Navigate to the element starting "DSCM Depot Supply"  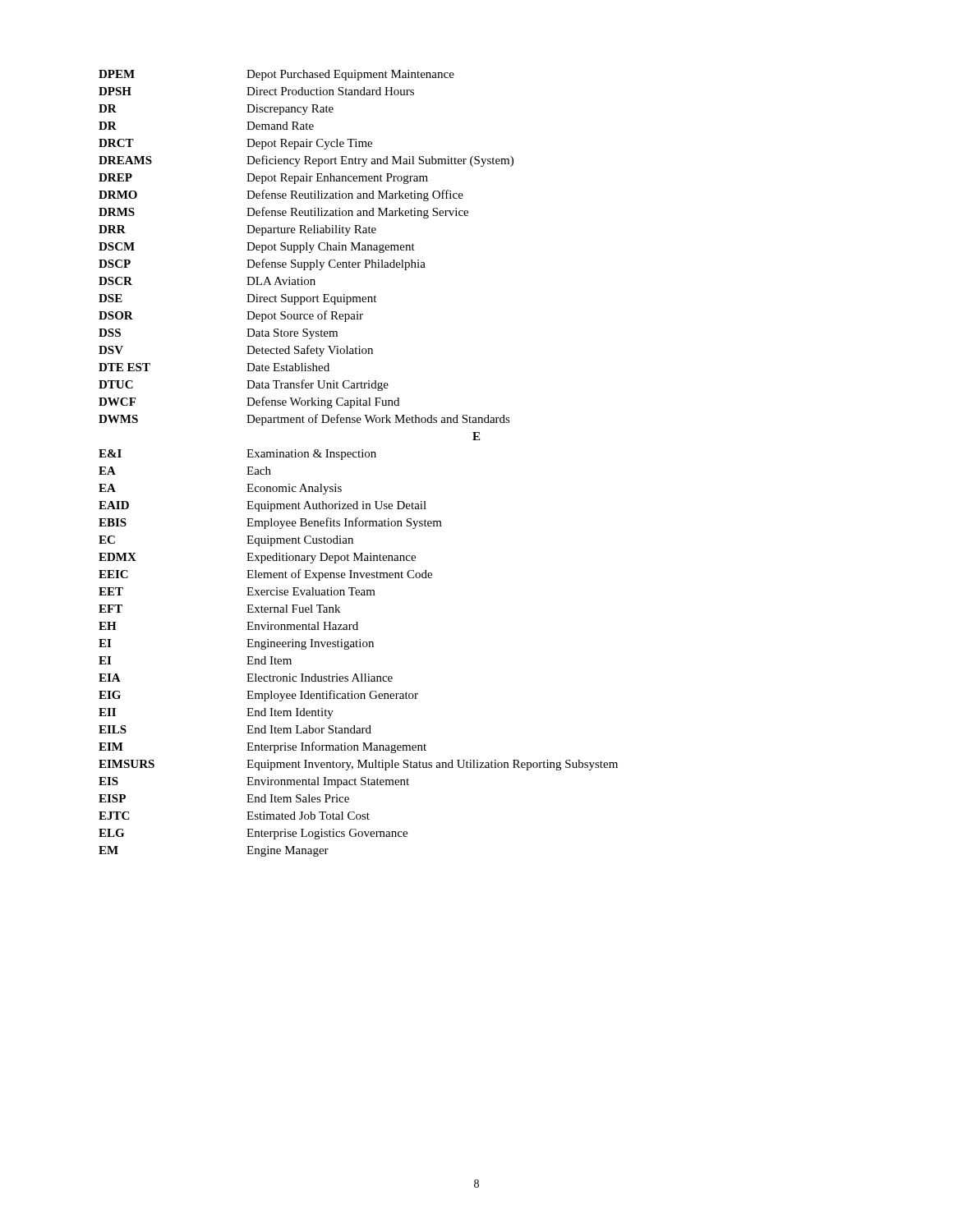click(257, 248)
